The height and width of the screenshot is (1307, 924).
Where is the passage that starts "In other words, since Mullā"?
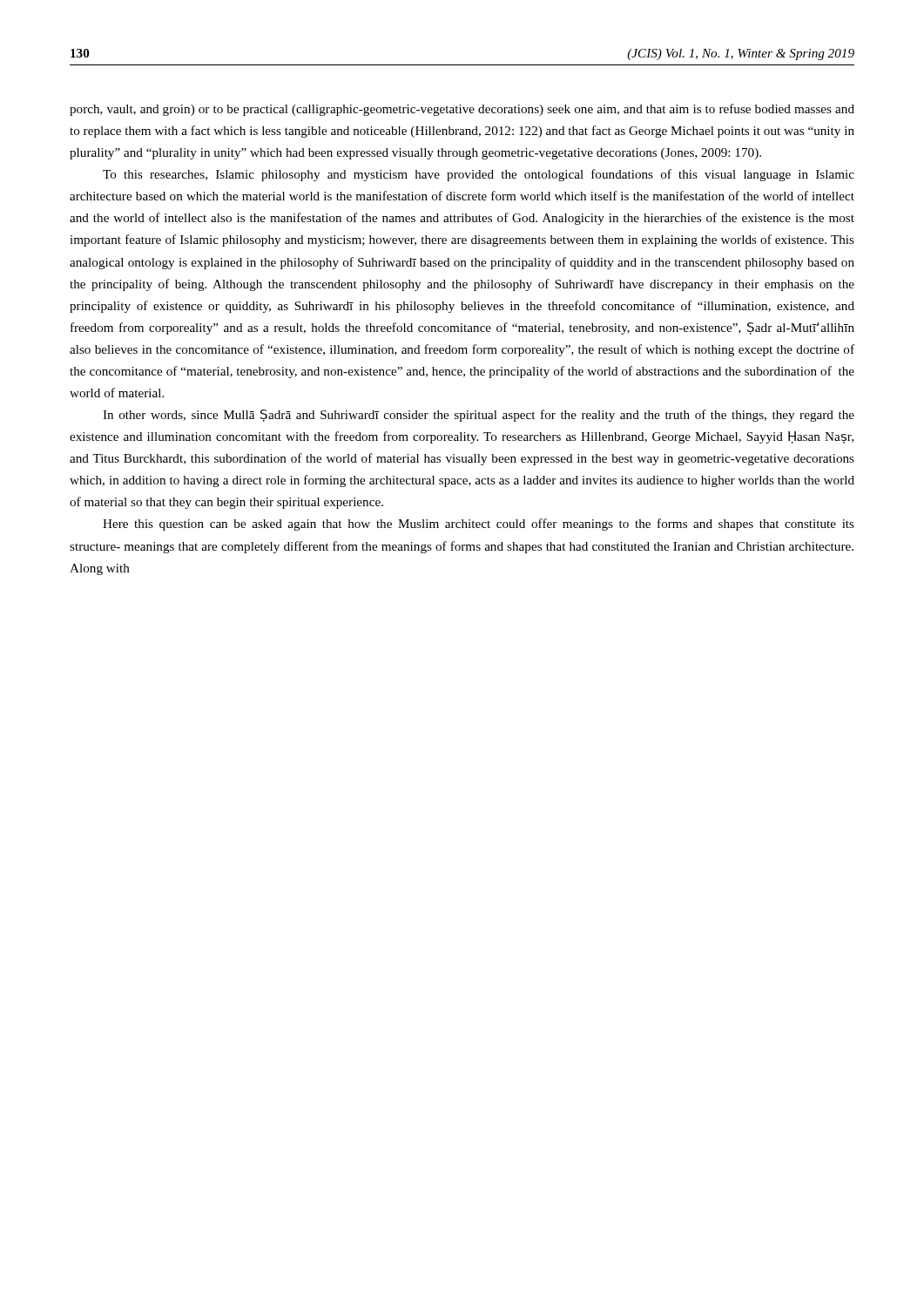462,458
